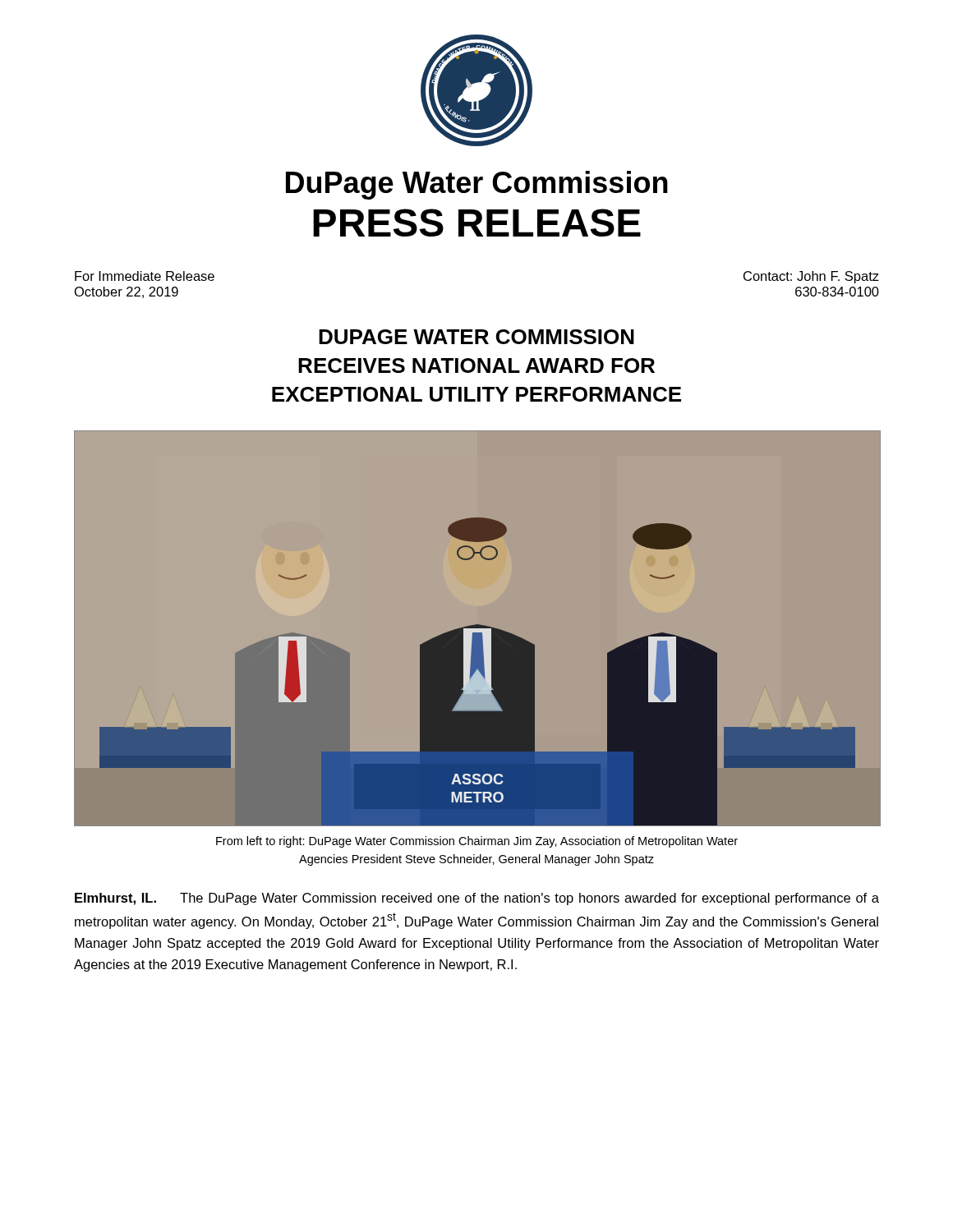Screen dimensions: 1232x953
Task: Select the photo
Action: [476, 629]
